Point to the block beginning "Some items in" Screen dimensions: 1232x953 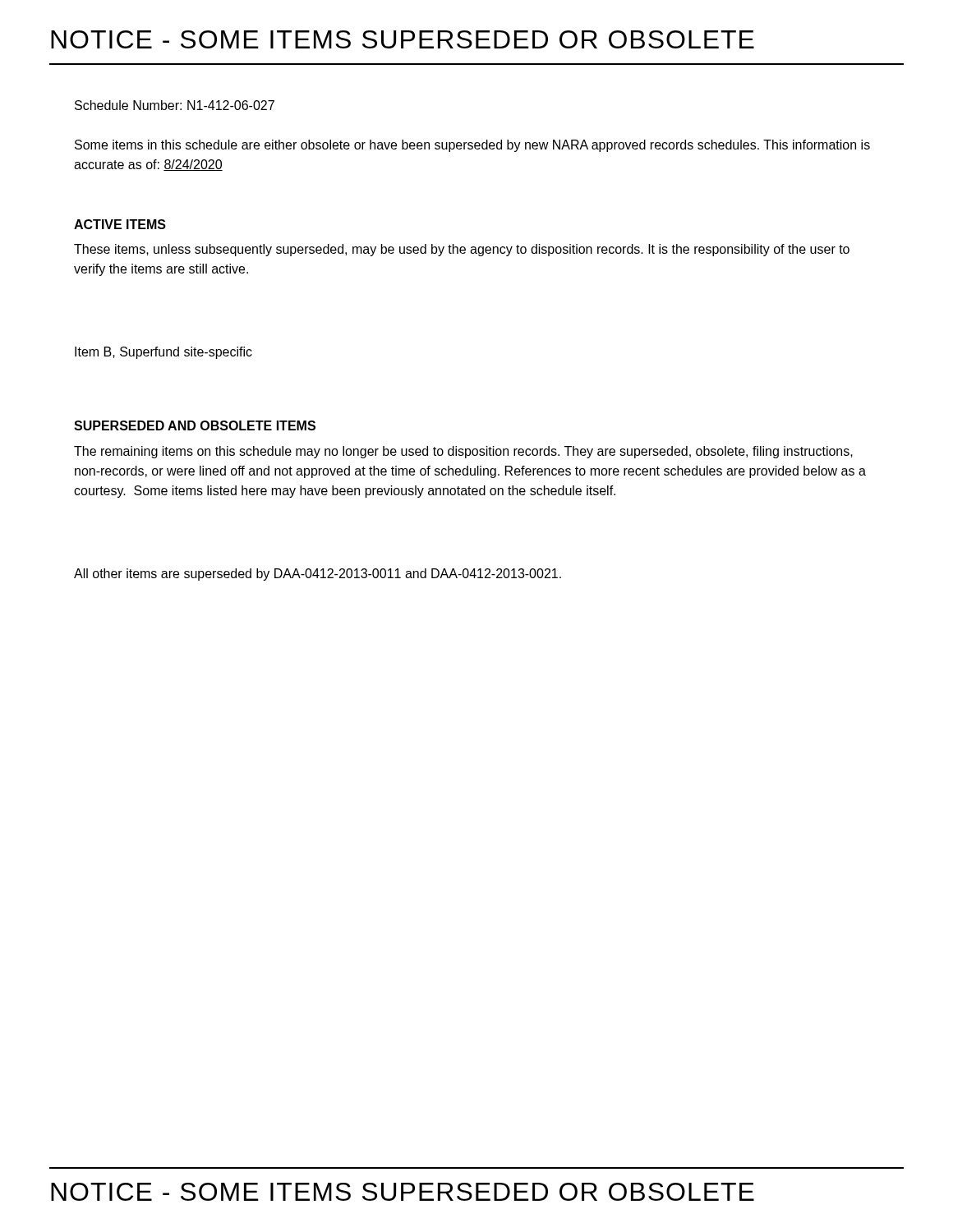point(472,155)
